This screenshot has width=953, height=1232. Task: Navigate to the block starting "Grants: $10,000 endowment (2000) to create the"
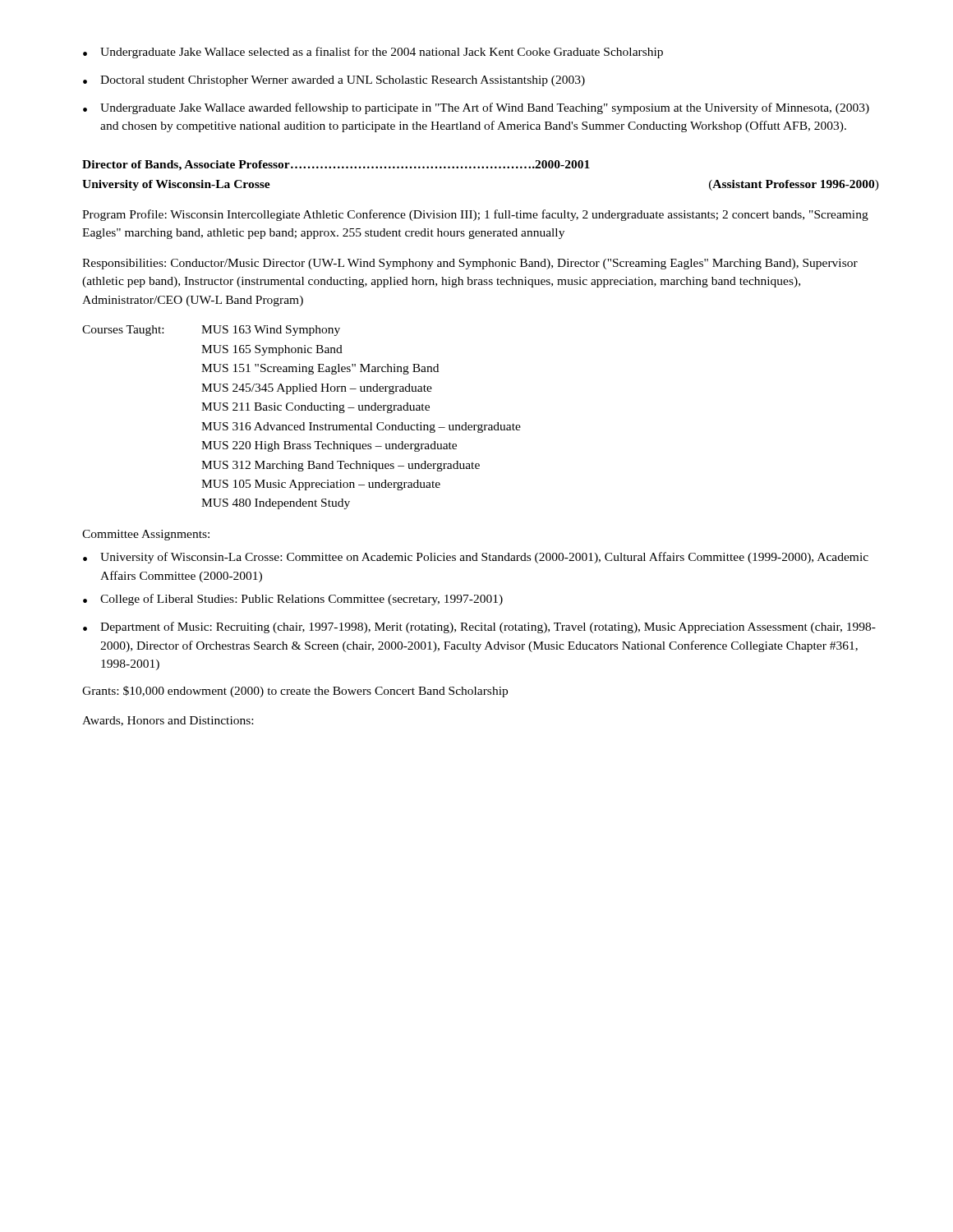[x=295, y=690]
